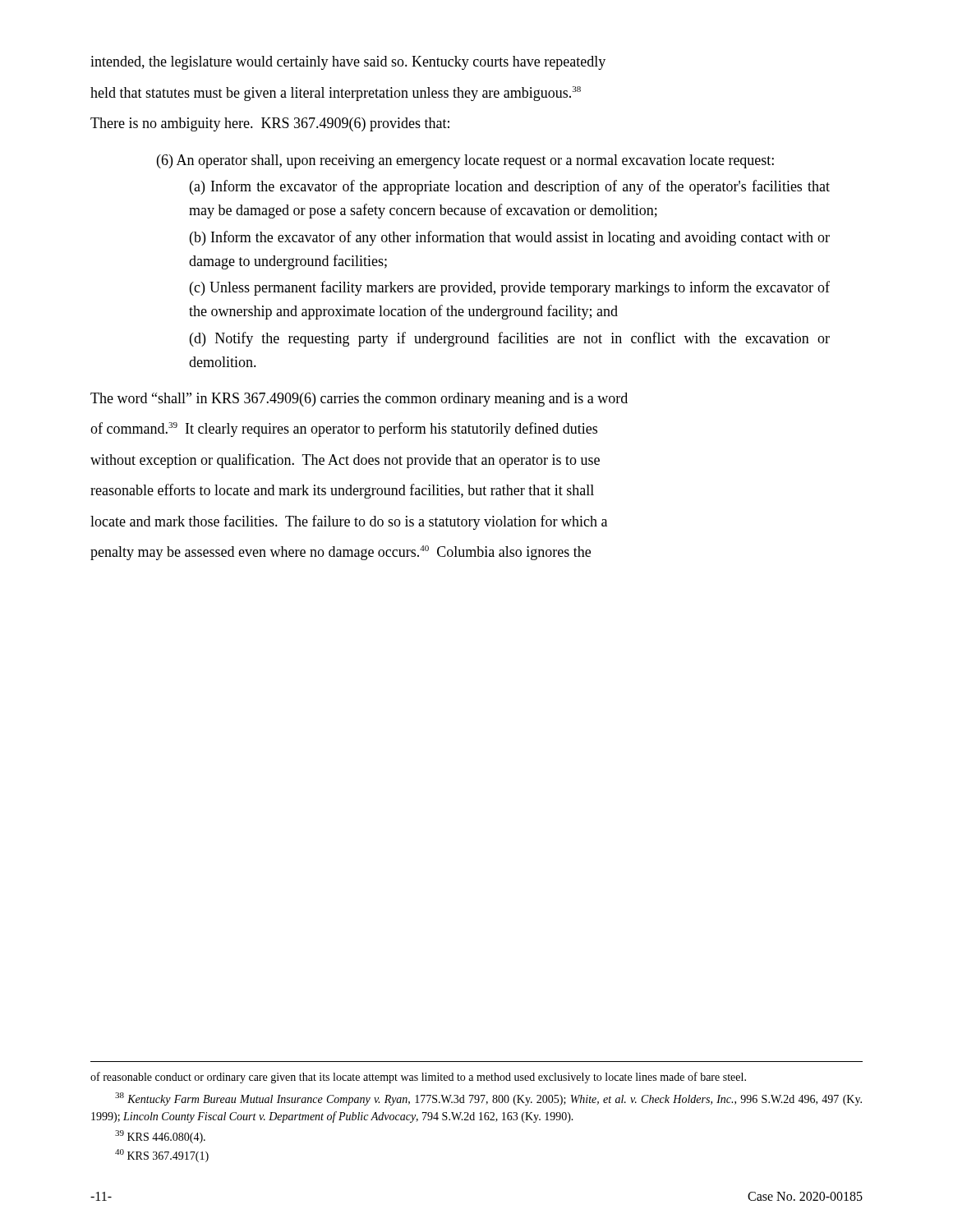Click on the text starting "The word “shall”"
This screenshot has height=1232, width=953.
pos(359,398)
